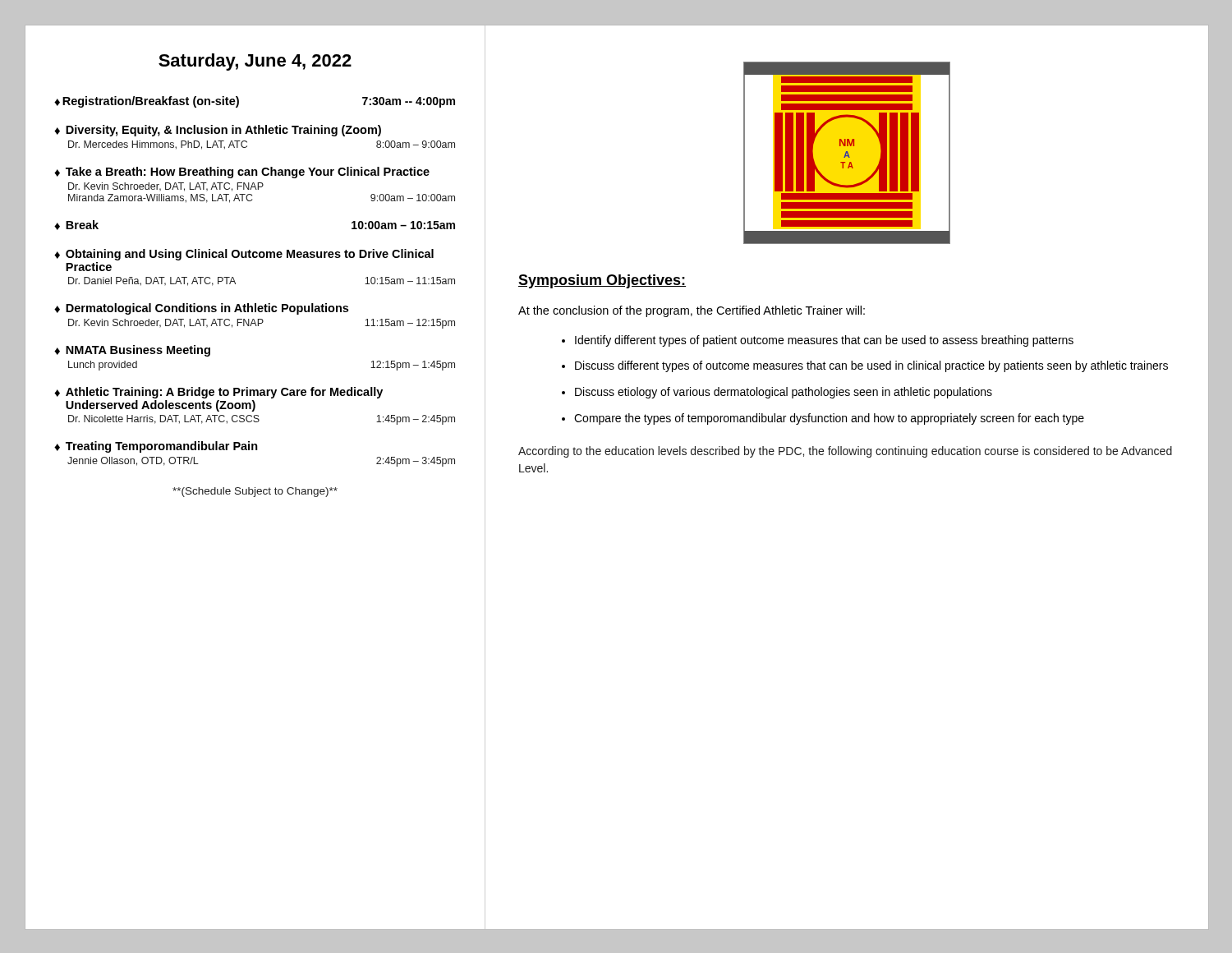Locate the text "♦ Registration/Breakfast (on-site) 7:30am -- 4:00pm"
The image size is (1232, 953).
[x=146, y=101]
